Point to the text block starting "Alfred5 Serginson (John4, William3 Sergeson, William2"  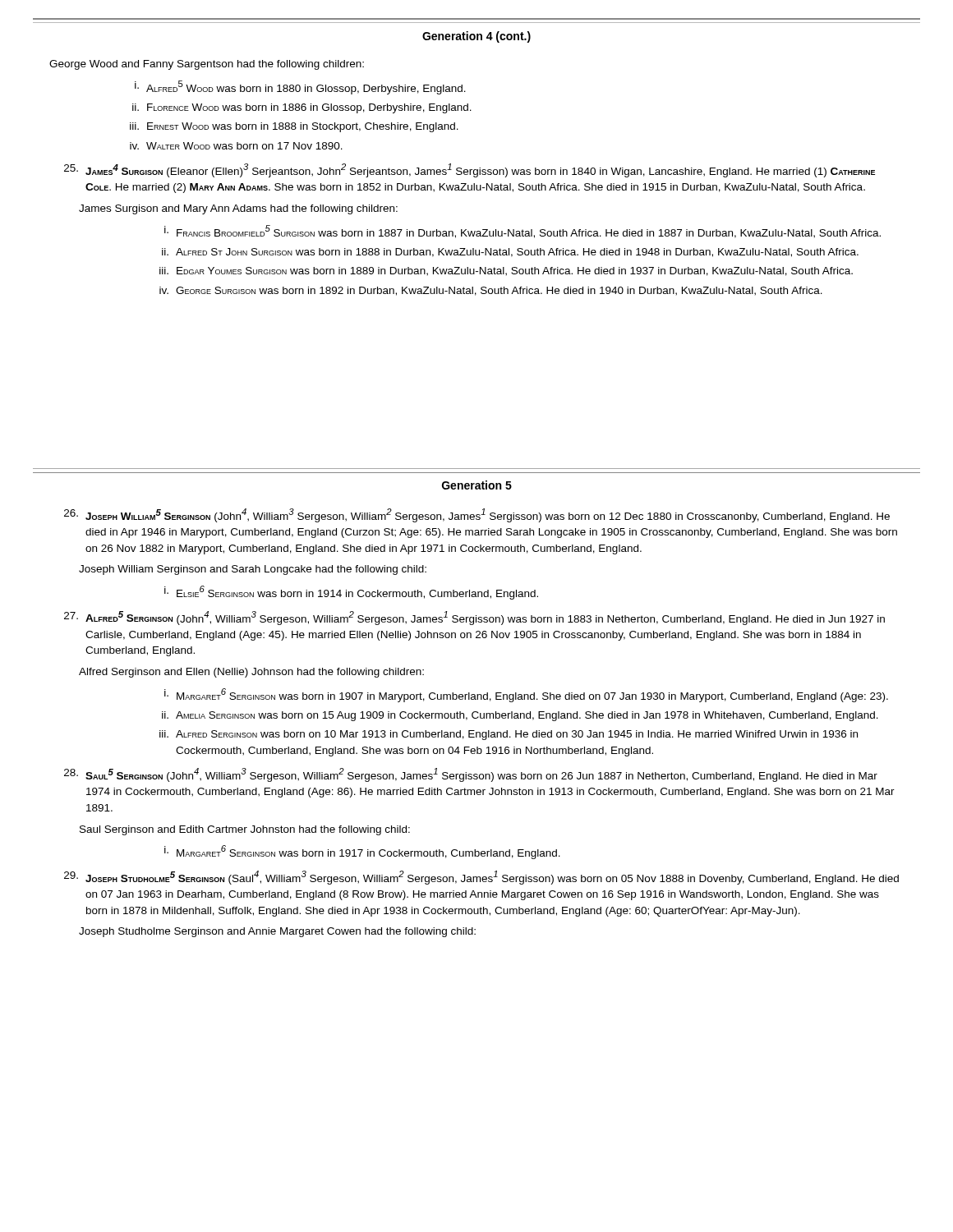tap(476, 633)
